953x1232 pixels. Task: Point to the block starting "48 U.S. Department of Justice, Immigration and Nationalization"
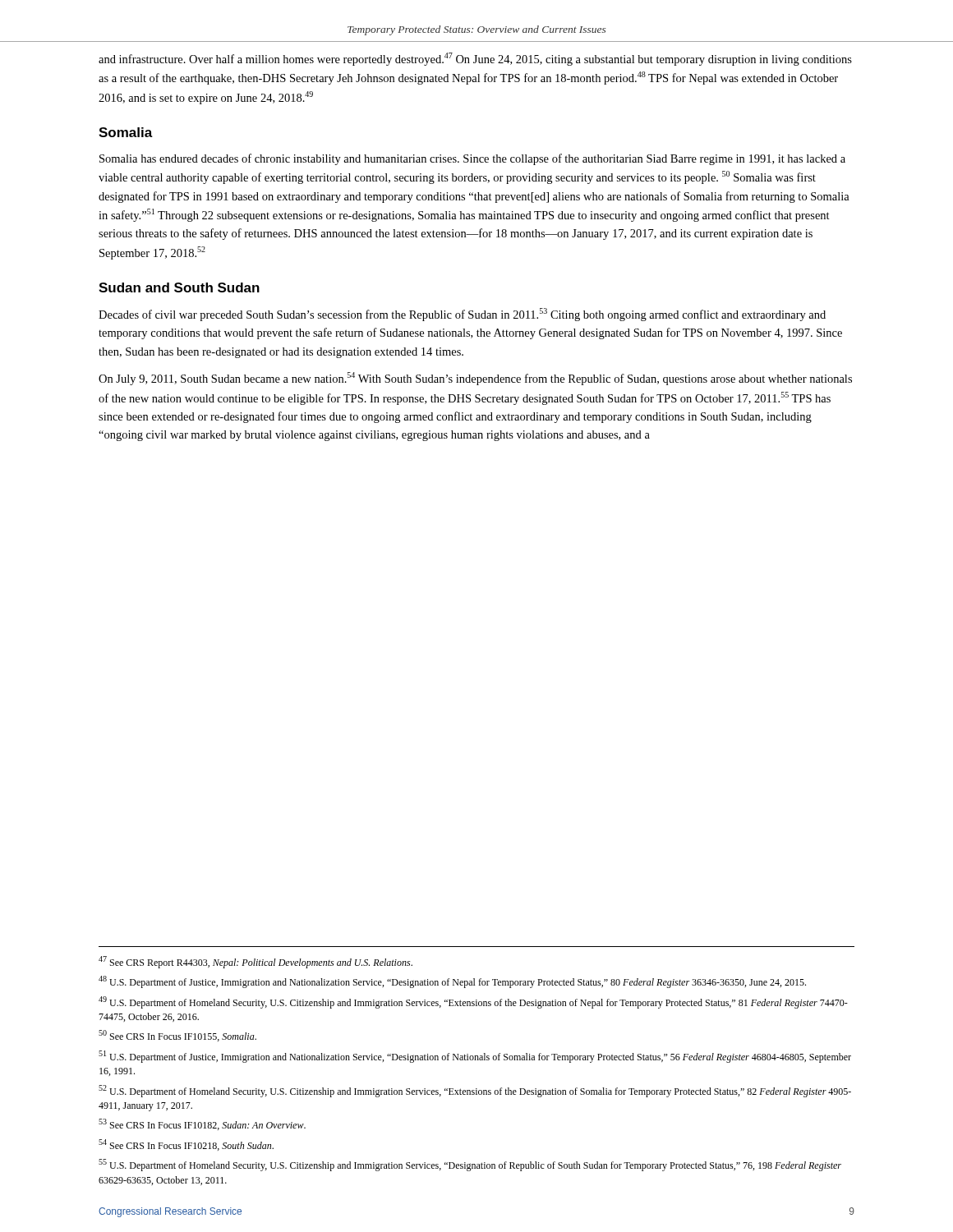[x=453, y=981]
